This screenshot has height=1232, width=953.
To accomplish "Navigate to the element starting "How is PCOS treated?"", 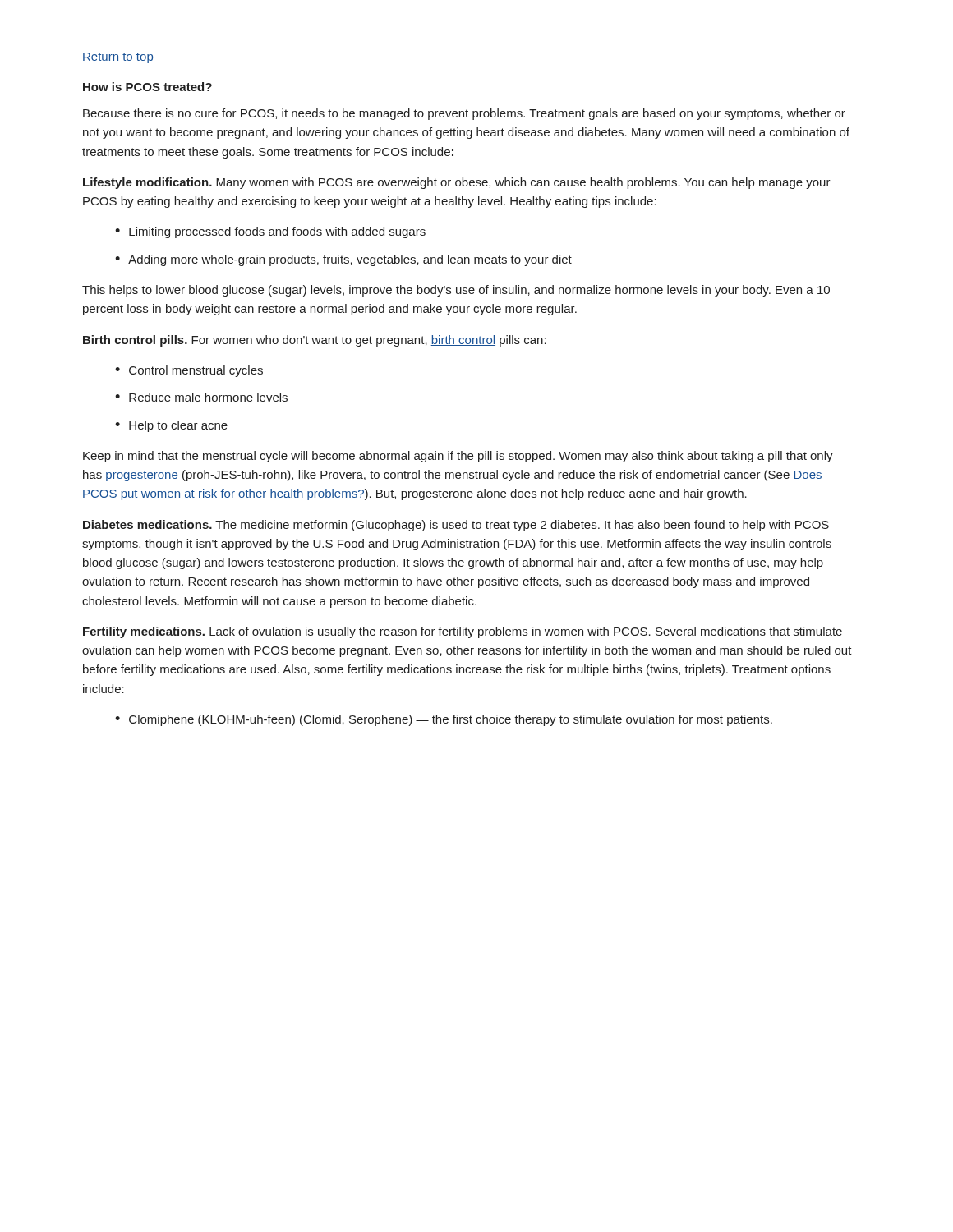I will pyautogui.click(x=147, y=87).
